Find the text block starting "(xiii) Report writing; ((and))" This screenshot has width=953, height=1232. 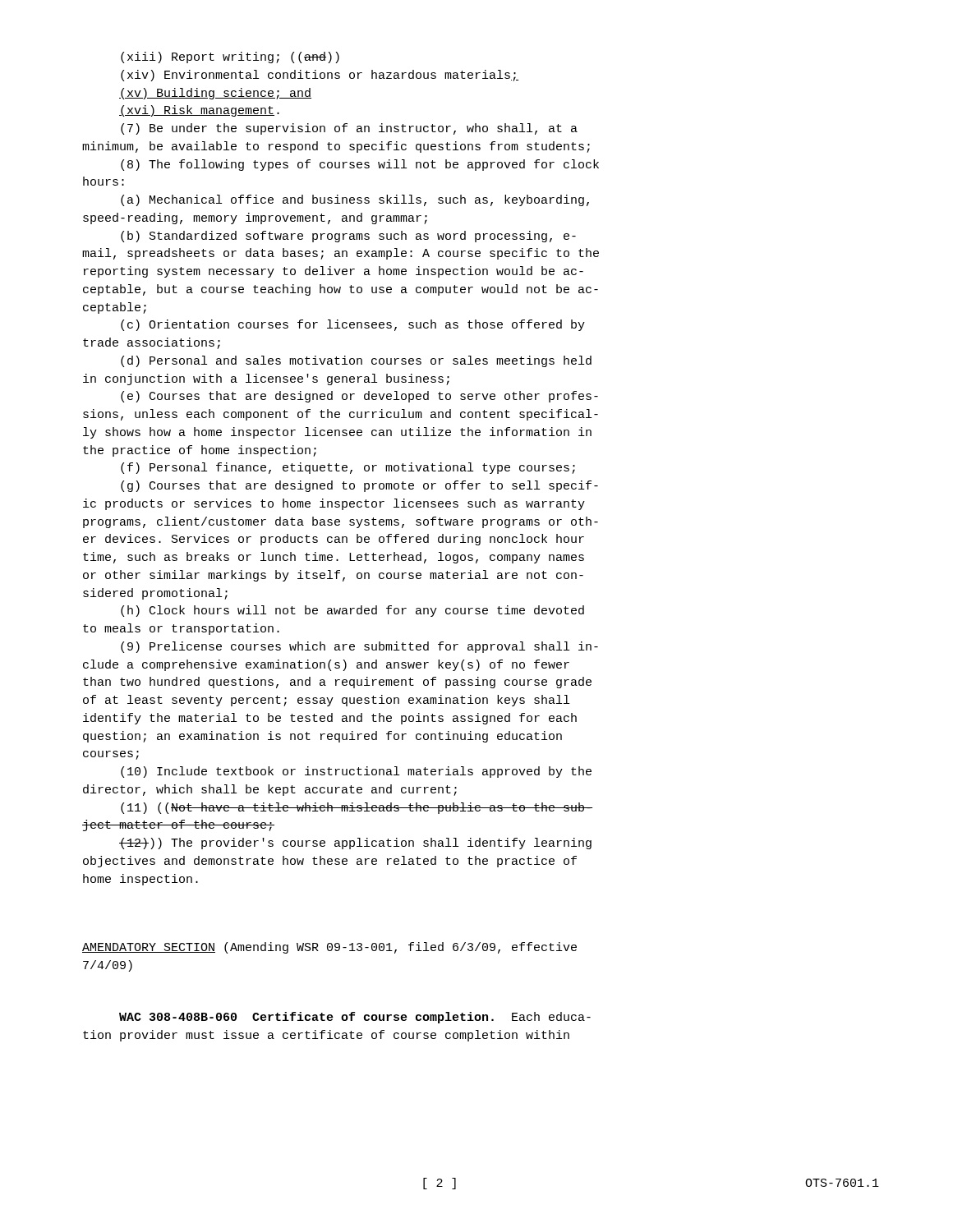pyautogui.click(x=300, y=85)
